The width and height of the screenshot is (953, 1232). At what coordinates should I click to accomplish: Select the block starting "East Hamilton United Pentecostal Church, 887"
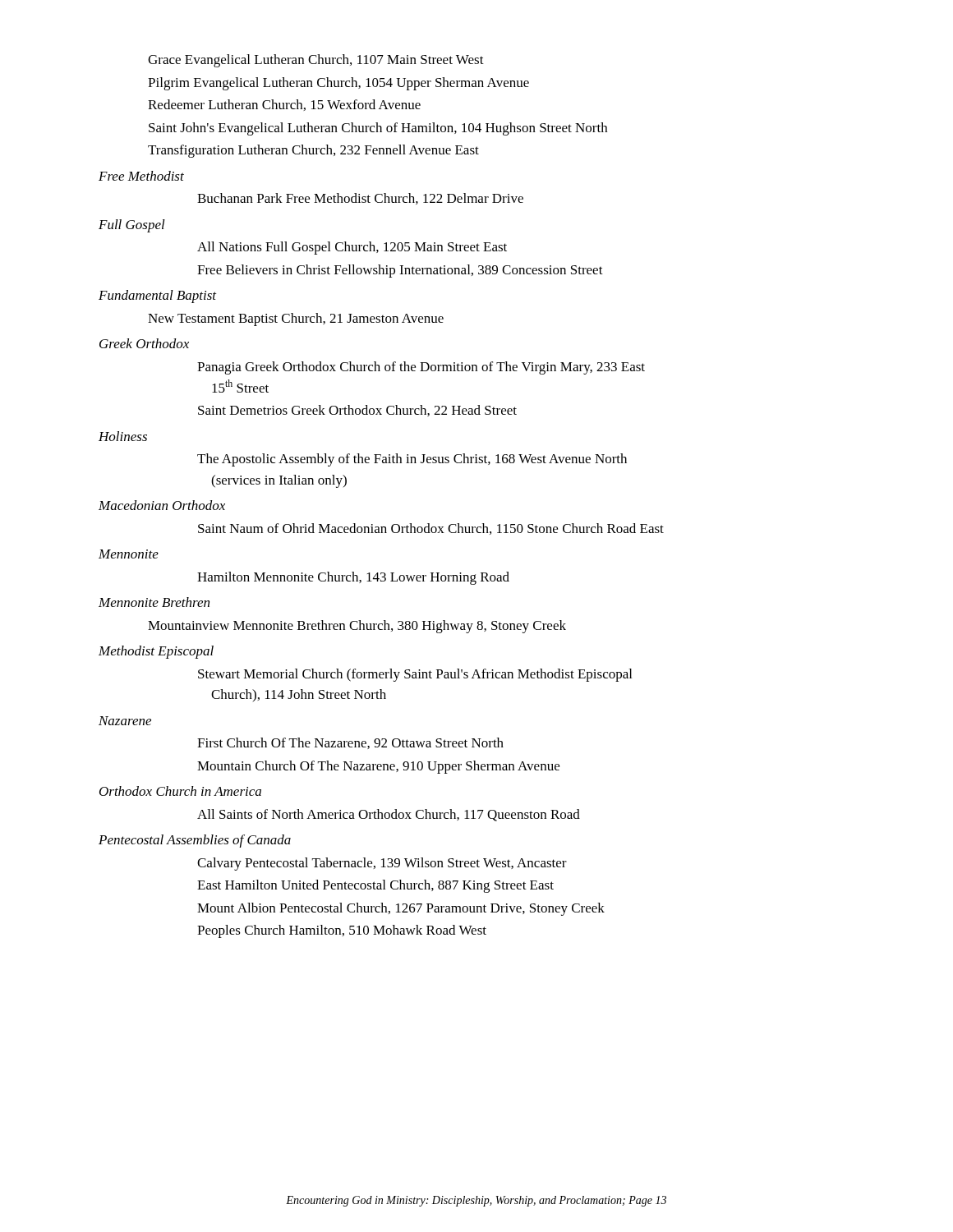tap(375, 885)
